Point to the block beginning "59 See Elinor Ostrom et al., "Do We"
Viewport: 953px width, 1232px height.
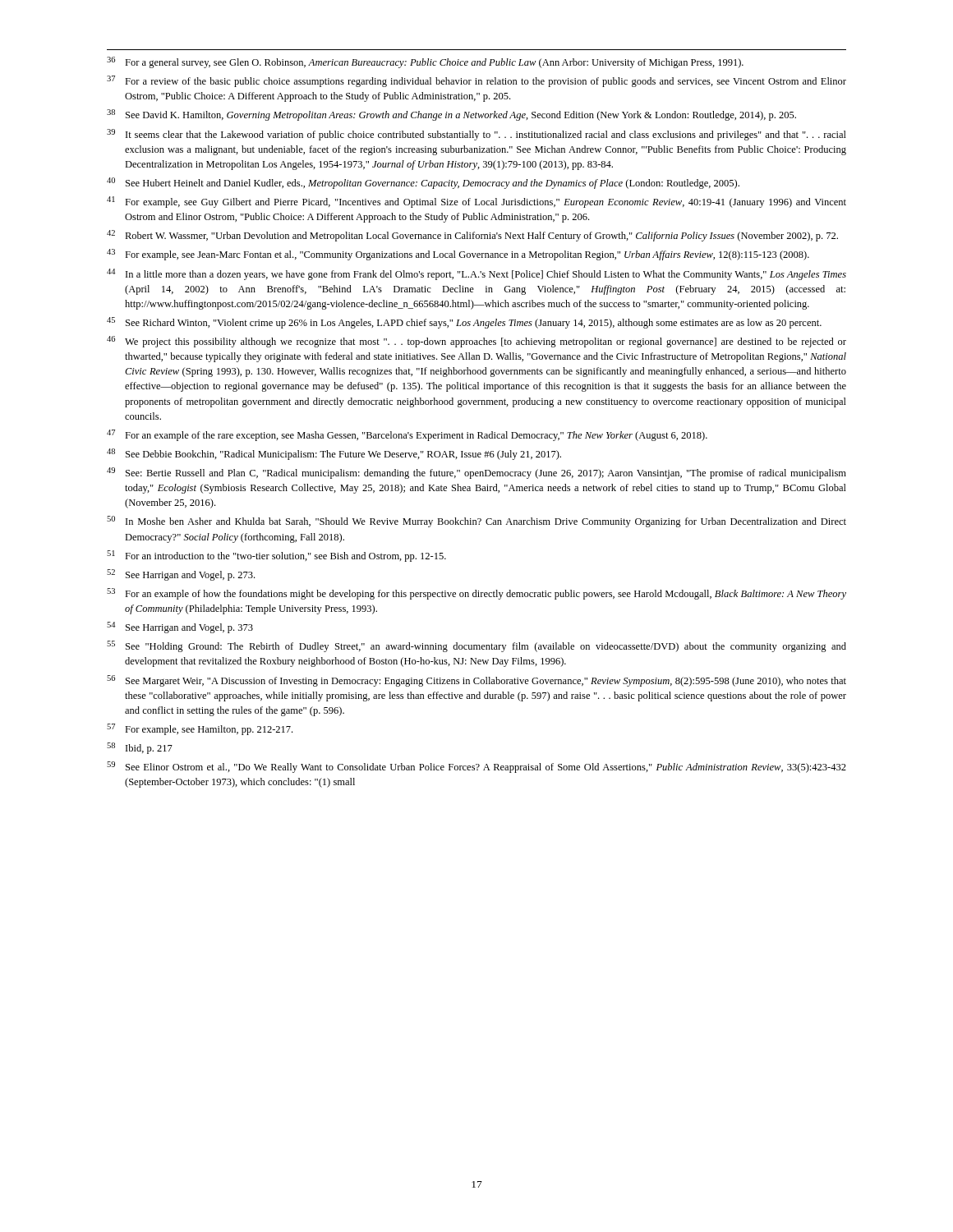pos(476,775)
